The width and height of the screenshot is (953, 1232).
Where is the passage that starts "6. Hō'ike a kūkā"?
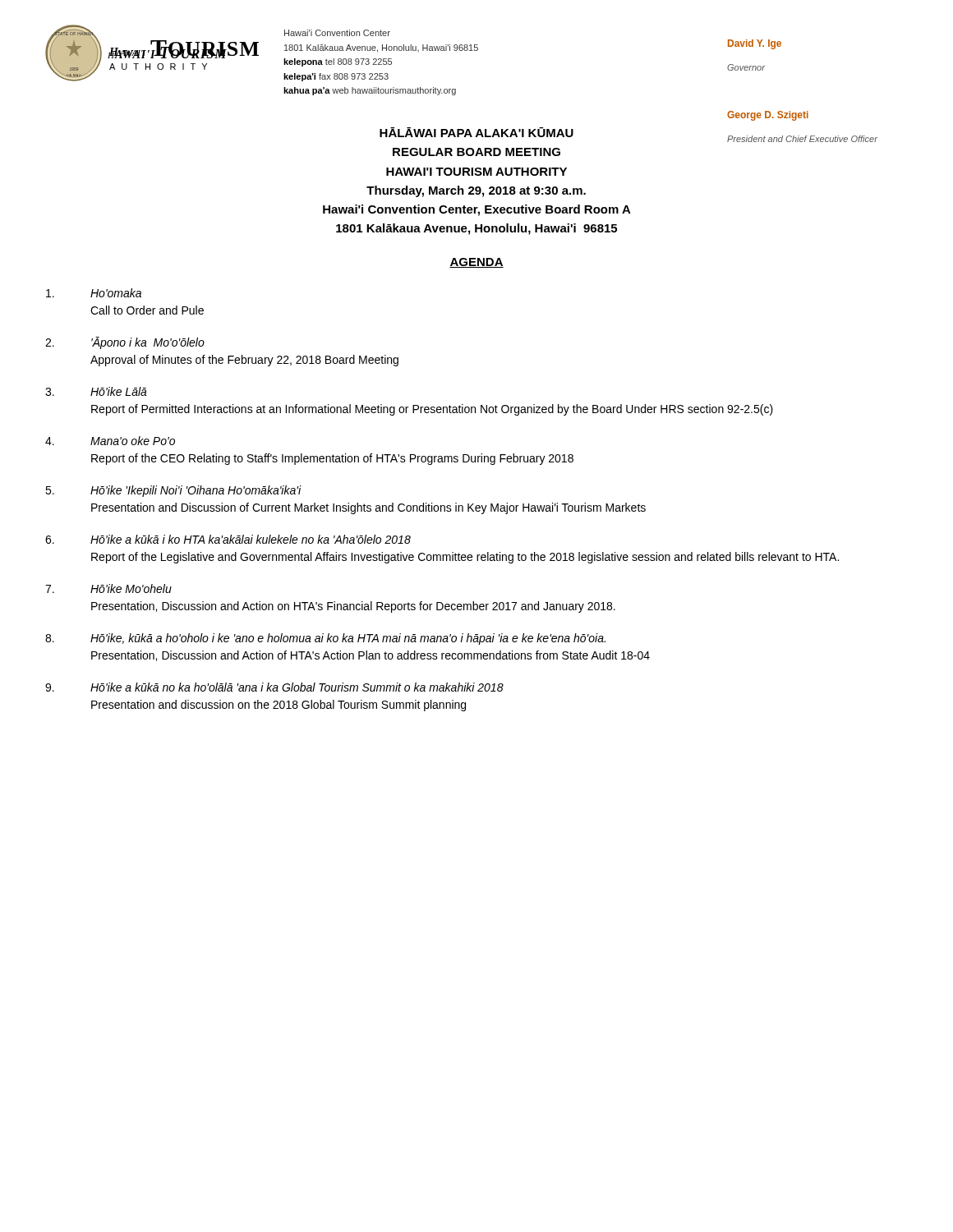click(476, 549)
